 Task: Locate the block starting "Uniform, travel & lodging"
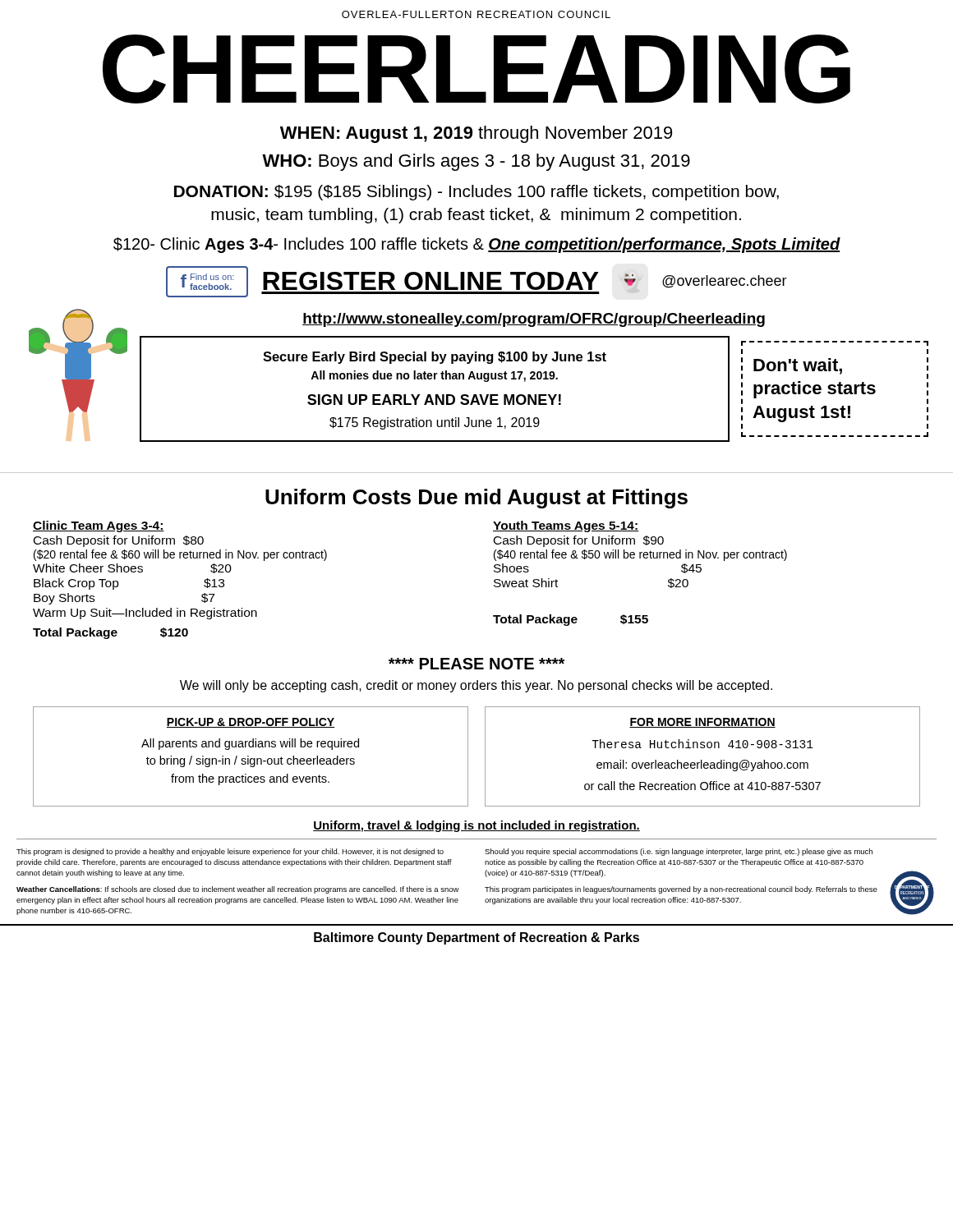pos(476,825)
